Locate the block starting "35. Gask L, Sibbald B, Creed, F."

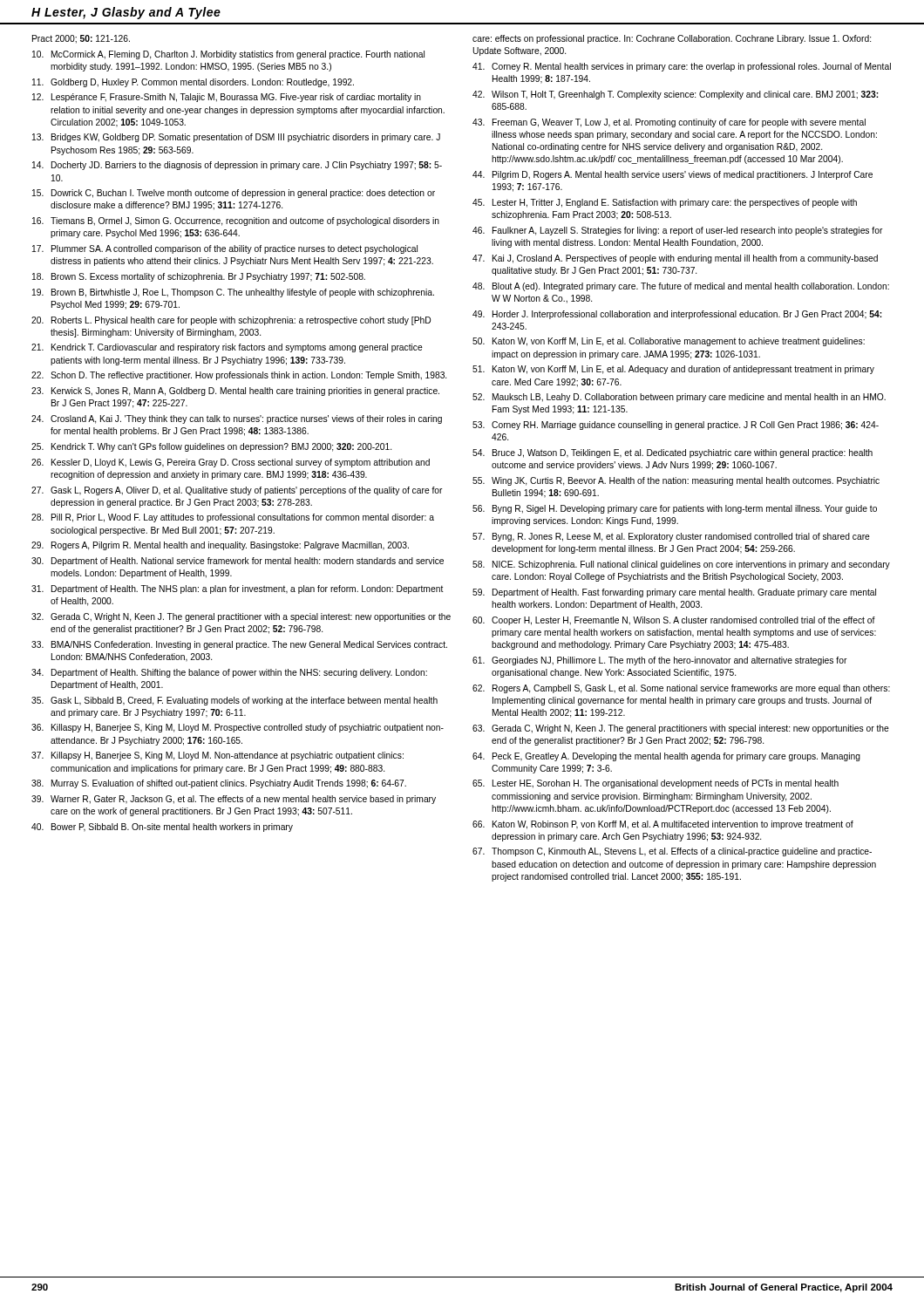coord(241,707)
